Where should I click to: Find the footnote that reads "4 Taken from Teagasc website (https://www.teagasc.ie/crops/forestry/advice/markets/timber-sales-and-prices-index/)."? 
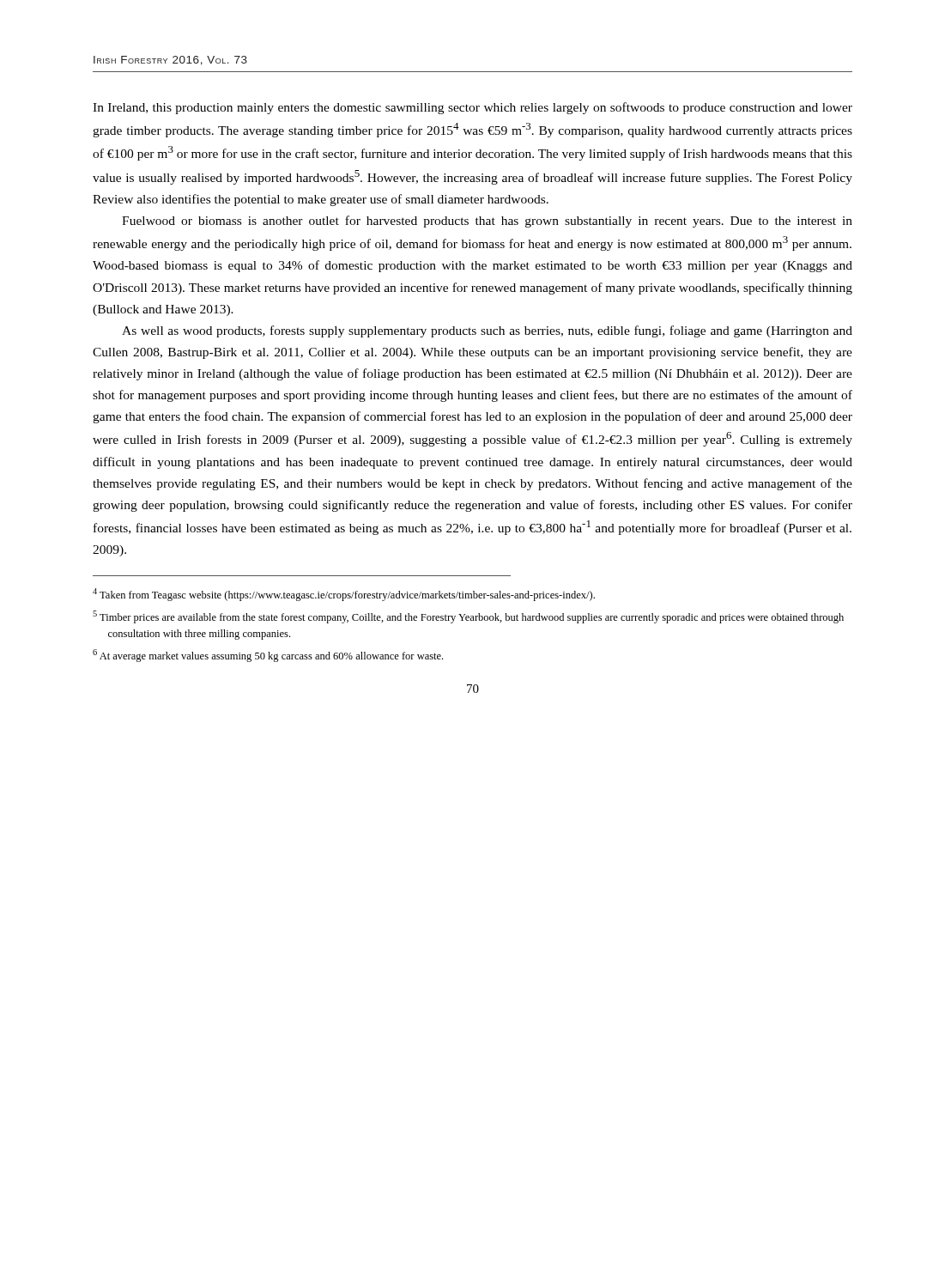344,594
